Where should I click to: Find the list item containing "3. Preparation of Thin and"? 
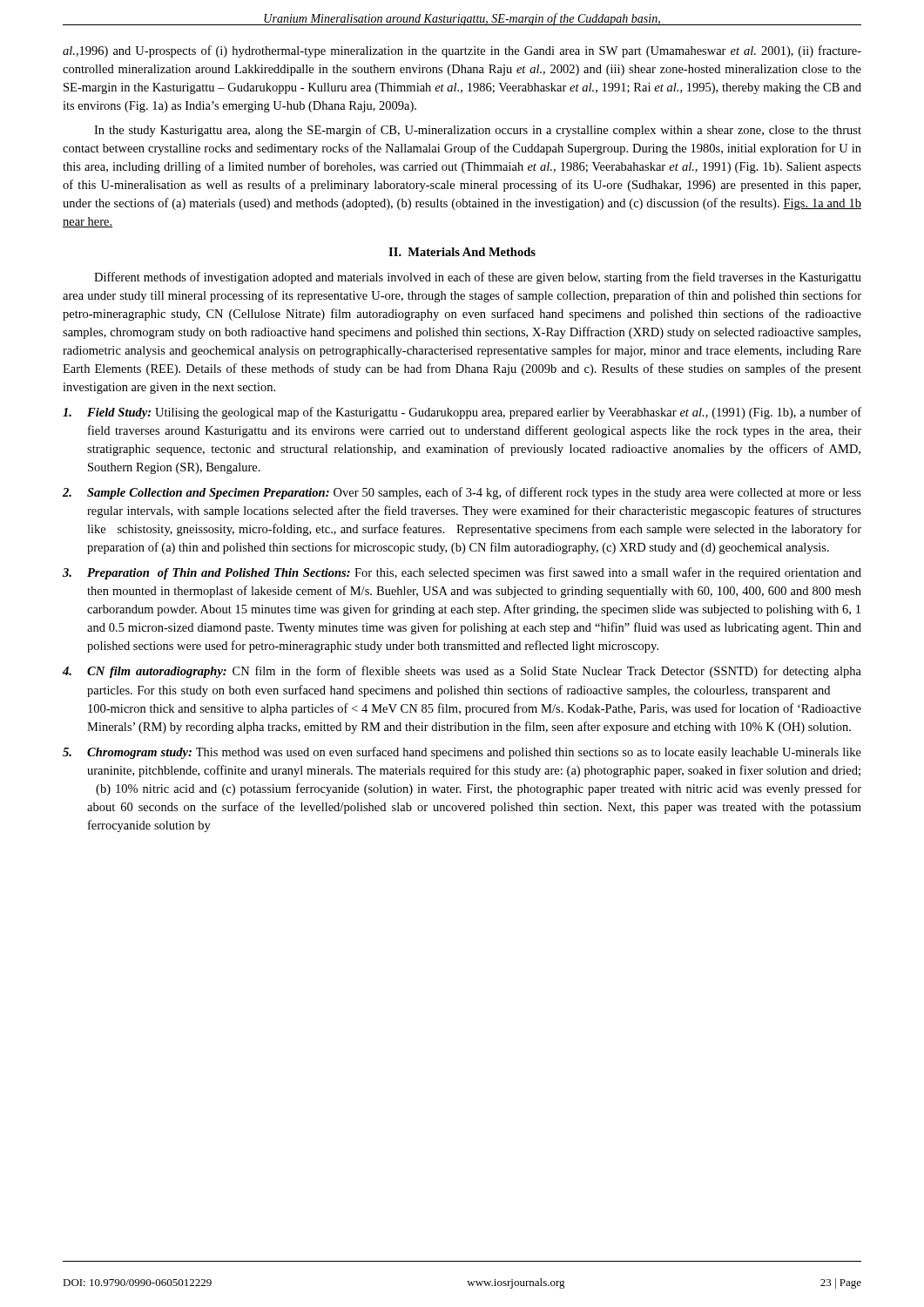tap(462, 610)
